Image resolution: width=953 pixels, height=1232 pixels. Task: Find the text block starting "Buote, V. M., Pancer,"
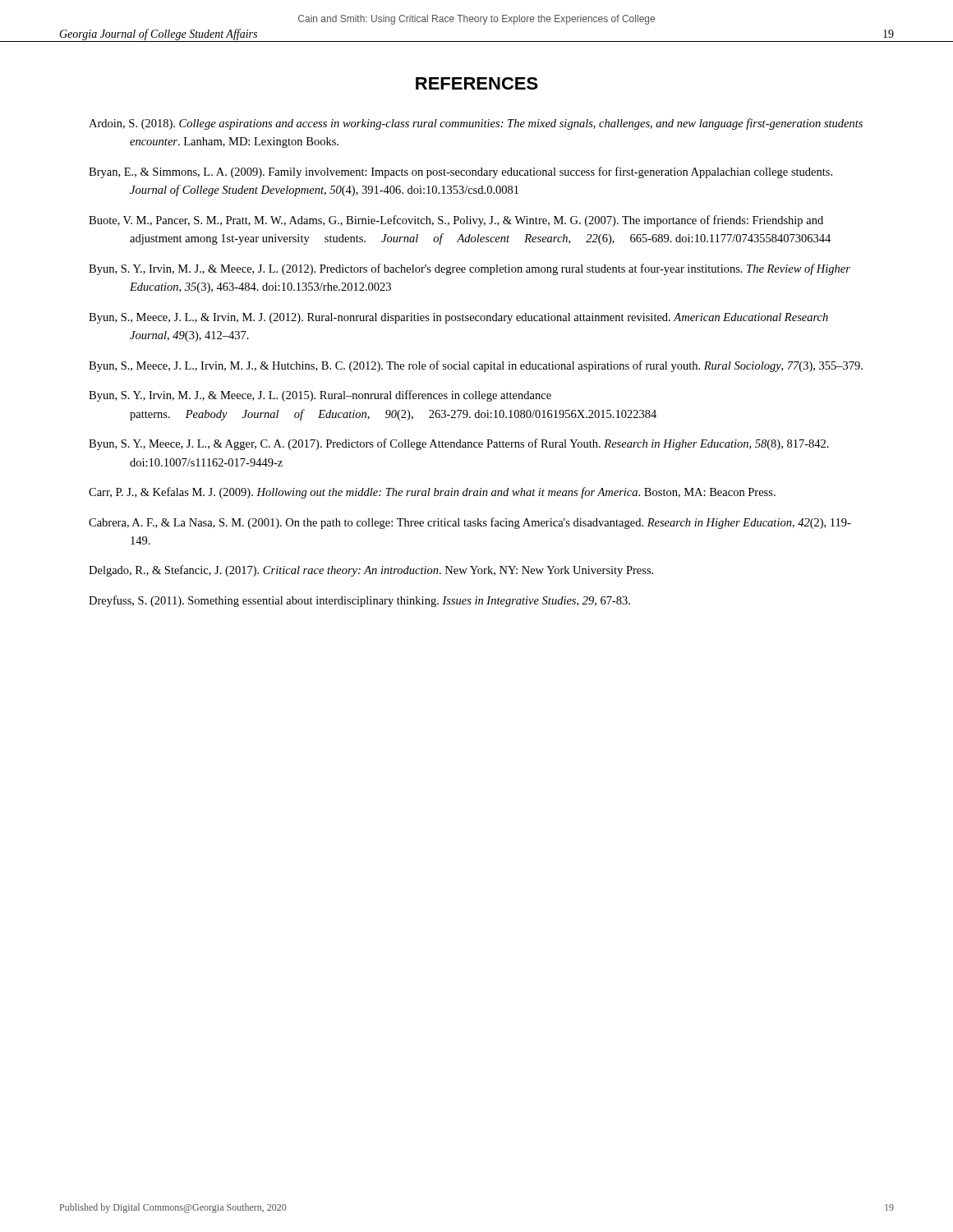[460, 229]
